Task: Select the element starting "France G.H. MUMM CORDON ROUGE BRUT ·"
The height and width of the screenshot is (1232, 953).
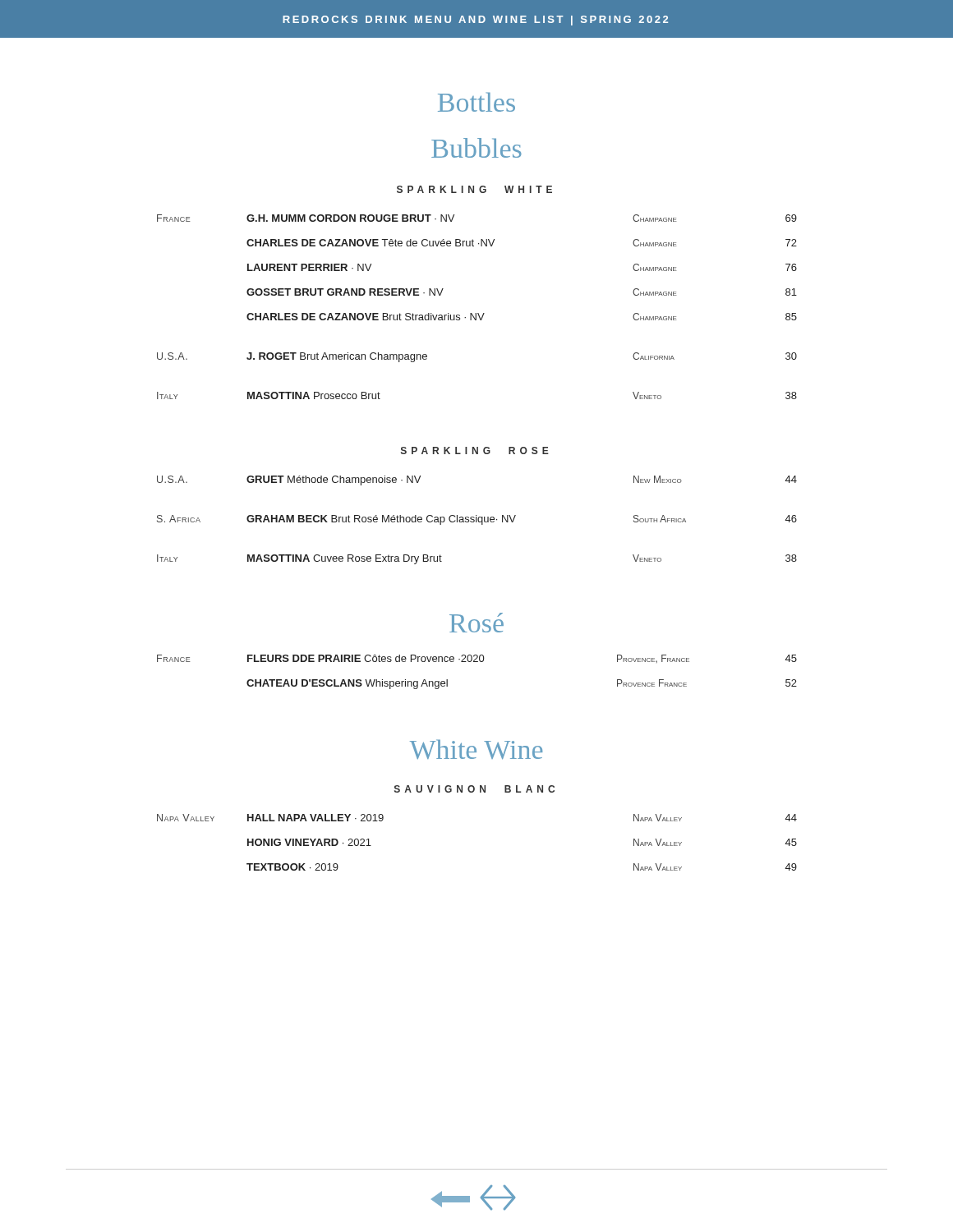Action: [170, 218]
